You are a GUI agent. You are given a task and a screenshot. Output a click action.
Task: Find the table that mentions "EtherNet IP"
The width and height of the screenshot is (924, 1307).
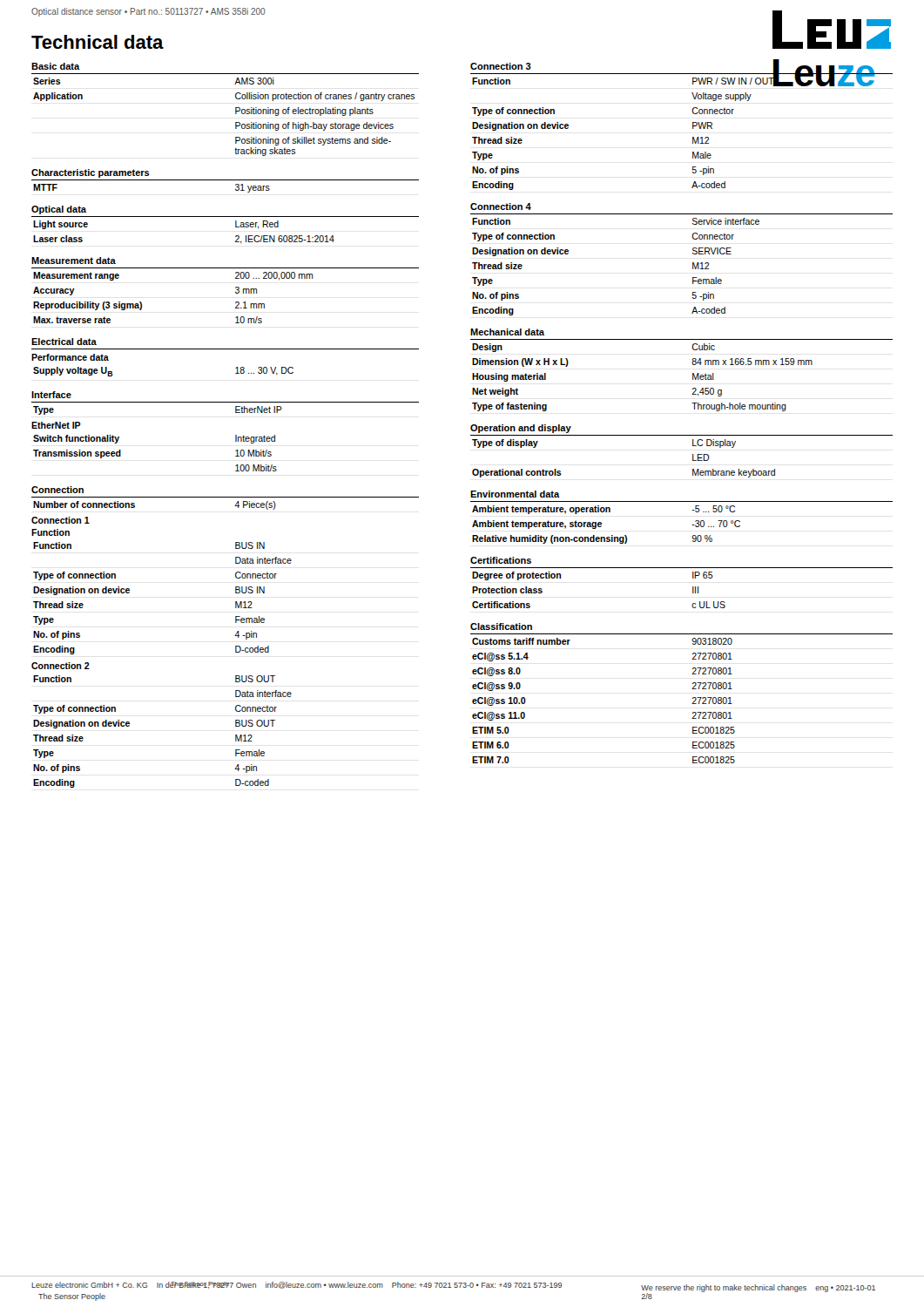(x=225, y=410)
